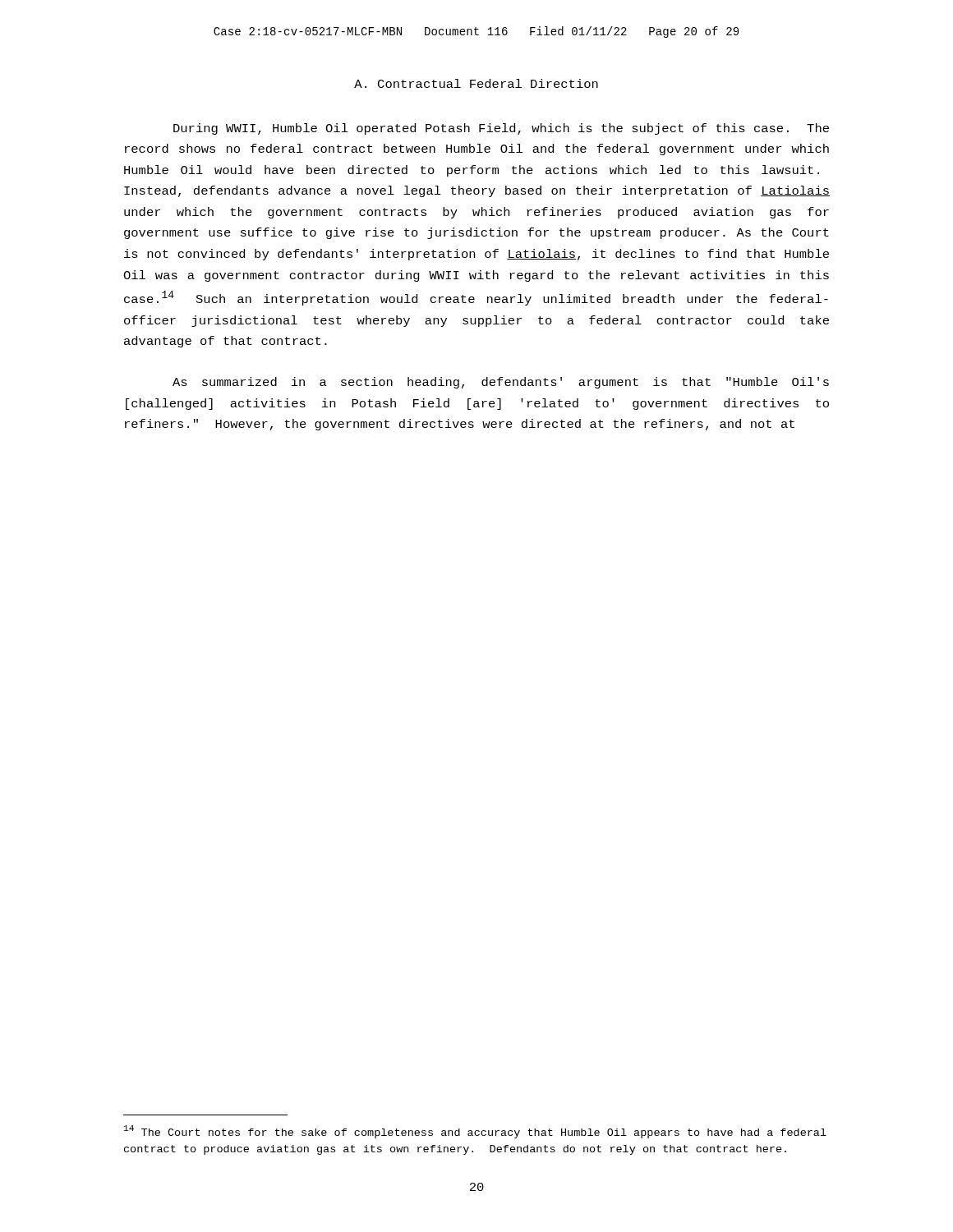This screenshot has height=1232, width=953.
Task: Select the text block that says "As summarized in a"
Action: (x=476, y=404)
